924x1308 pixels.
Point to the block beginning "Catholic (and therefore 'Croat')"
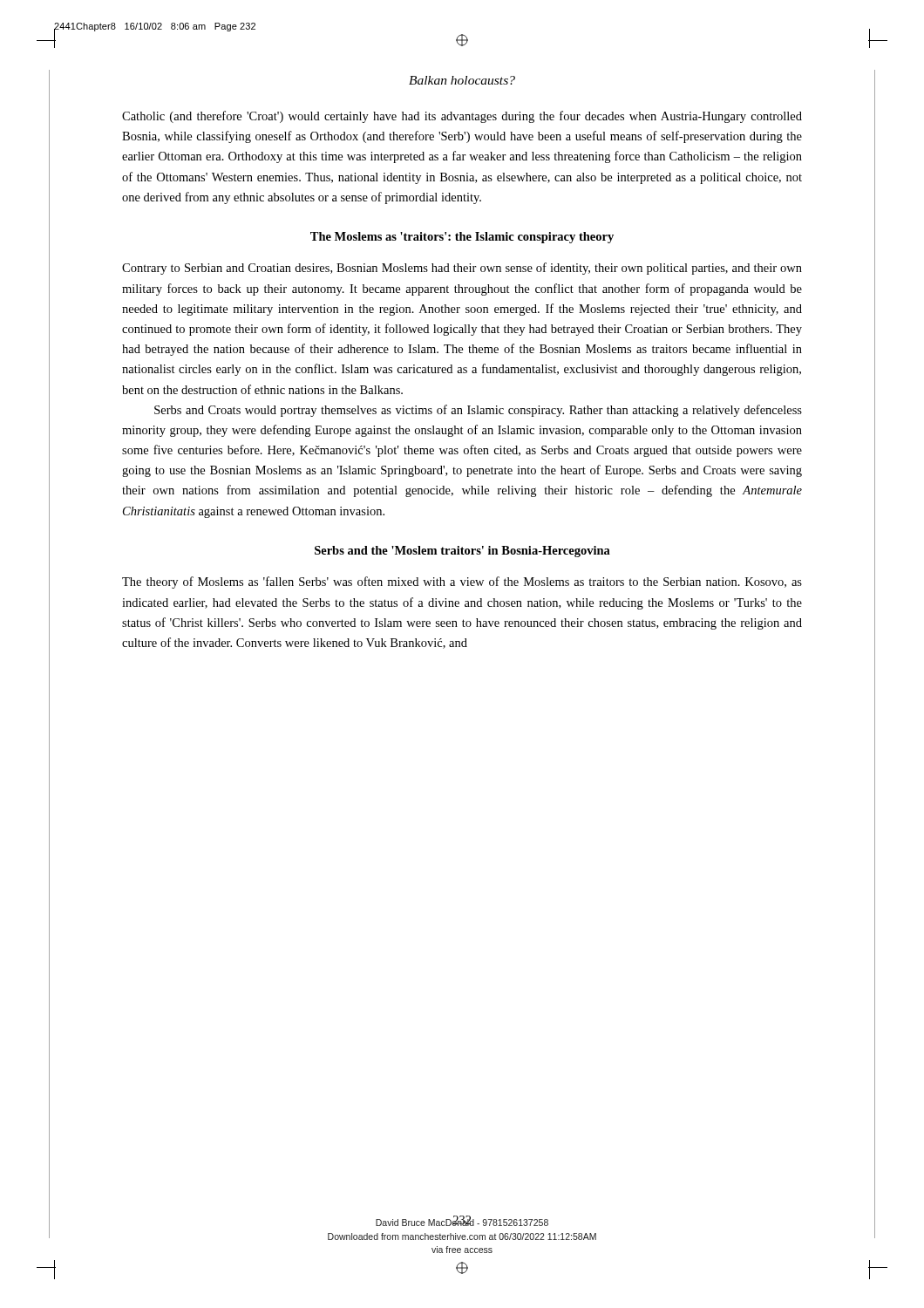pyautogui.click(x=462, y=157)
